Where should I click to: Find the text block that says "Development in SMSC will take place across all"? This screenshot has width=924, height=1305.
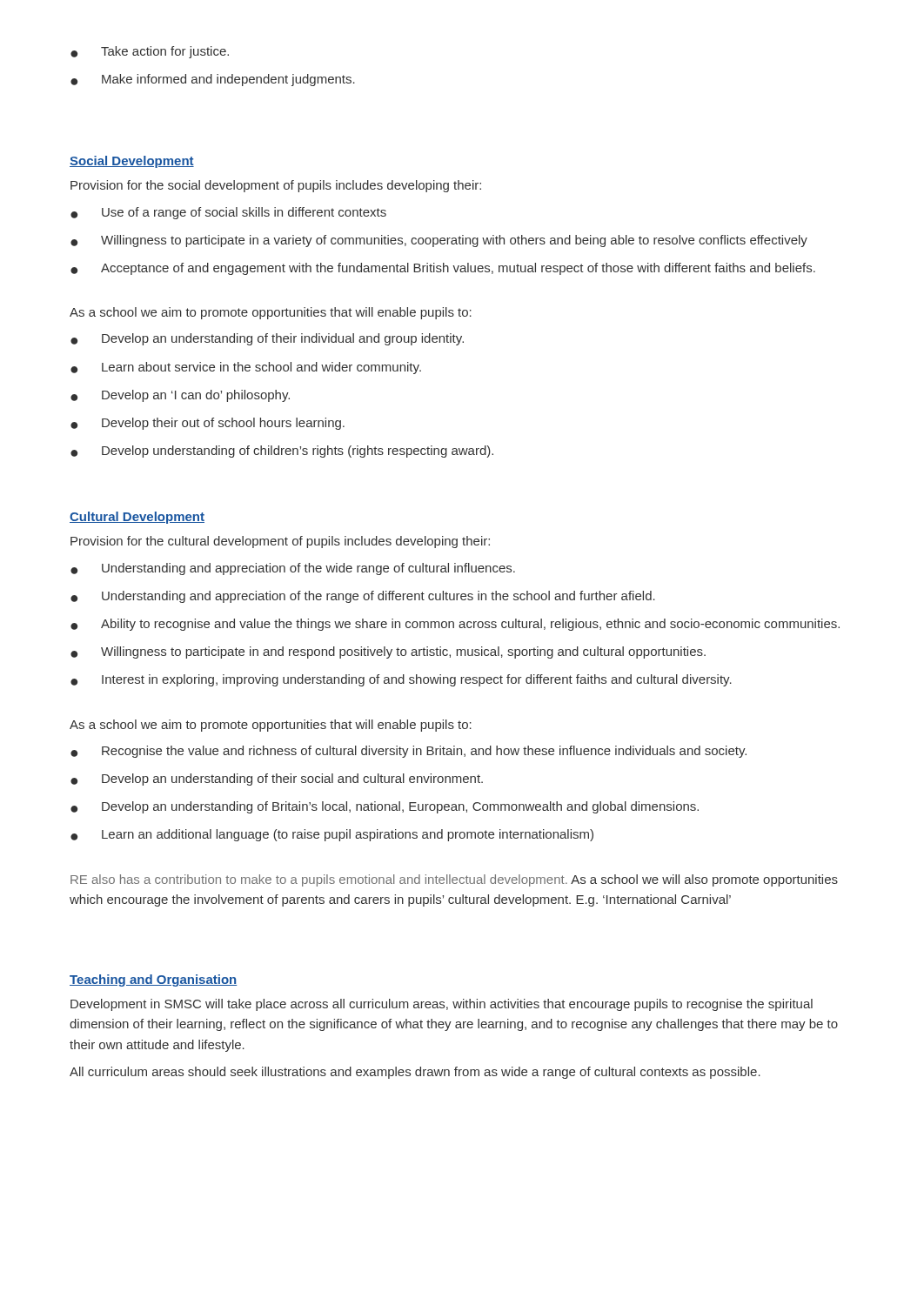[454, 1024]
